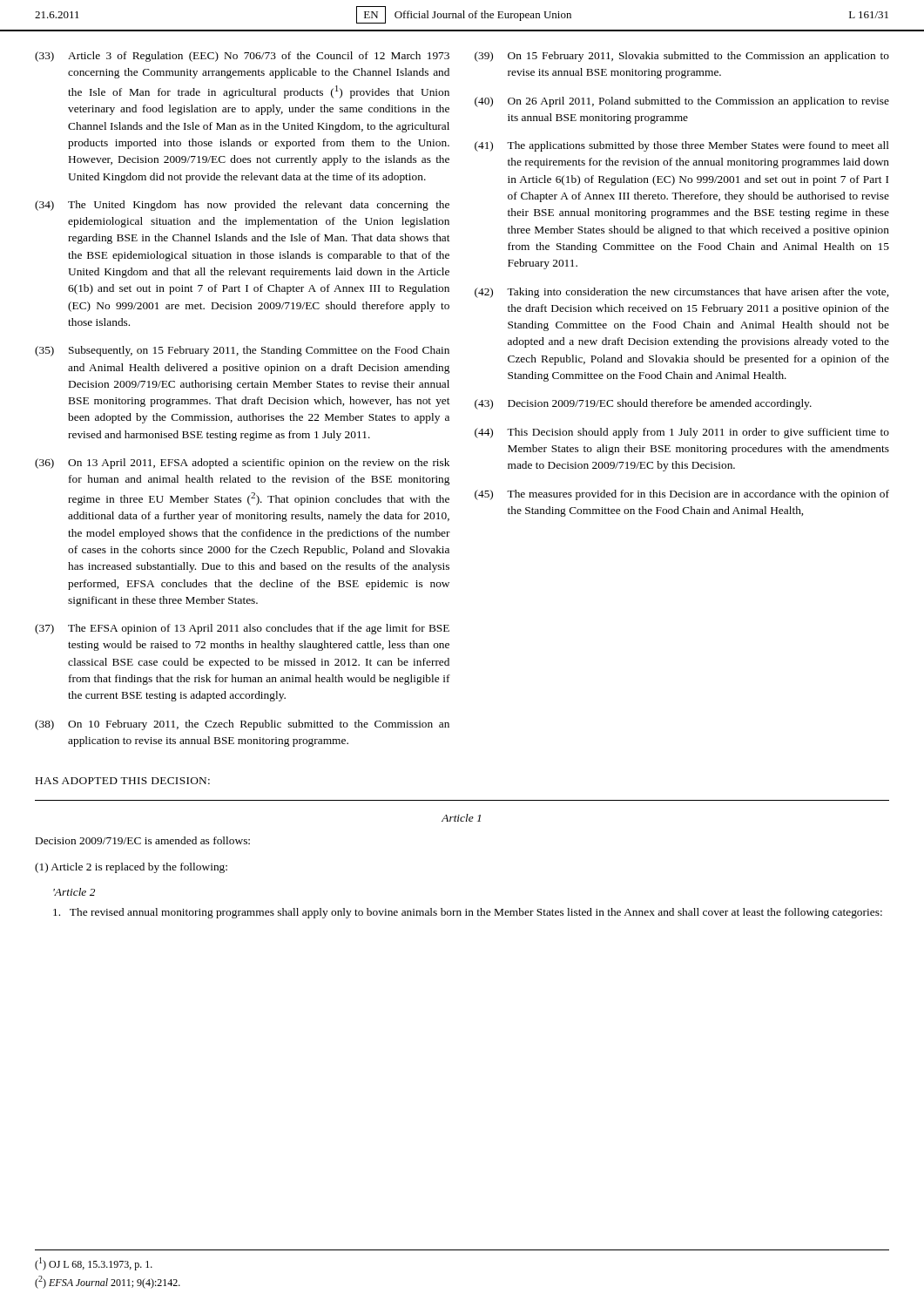Find the passage starting "Article 1"
This screenshot has height=1307, width=924.
point(462,818)
